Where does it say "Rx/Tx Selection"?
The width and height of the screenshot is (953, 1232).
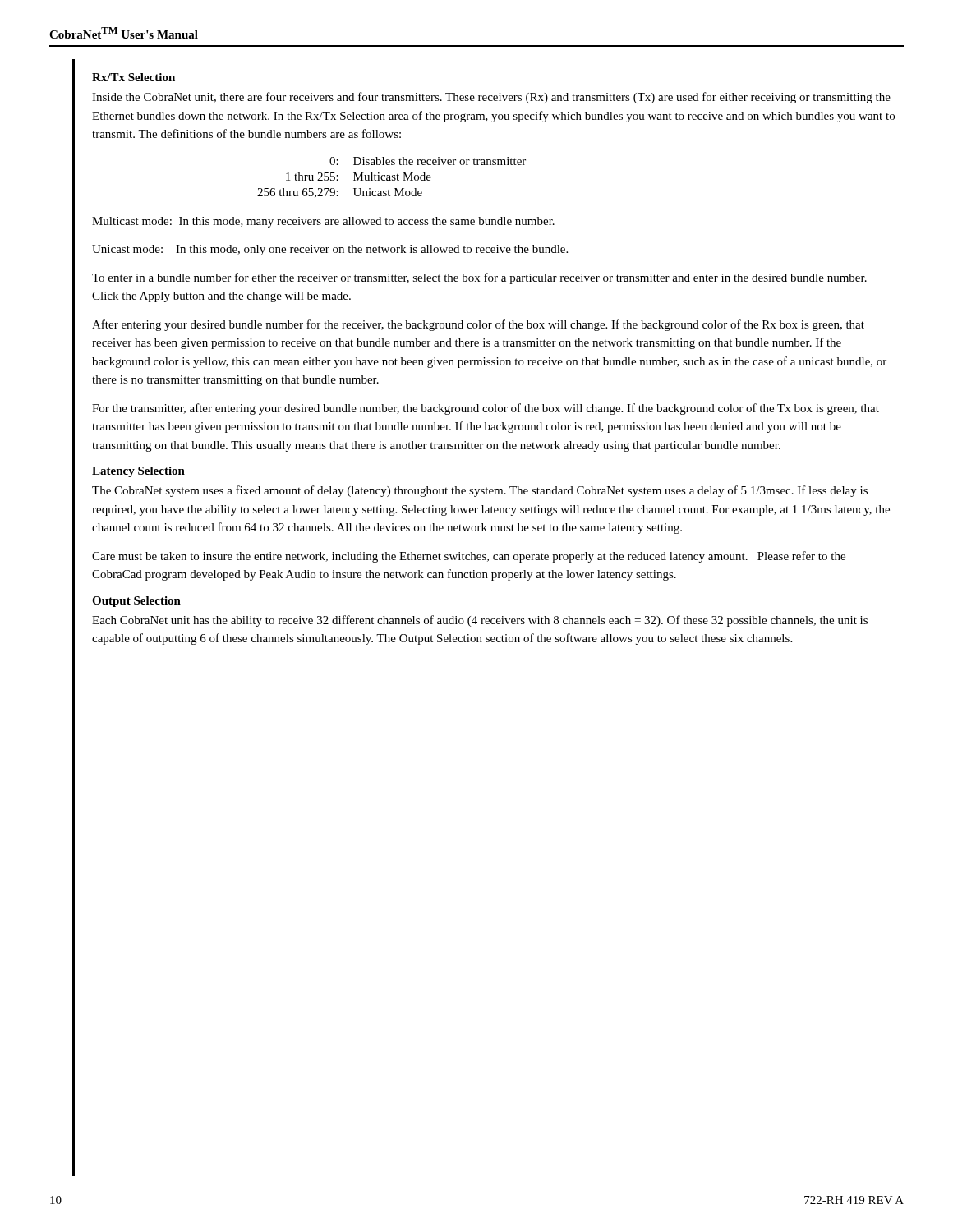[x=134, y=77]
